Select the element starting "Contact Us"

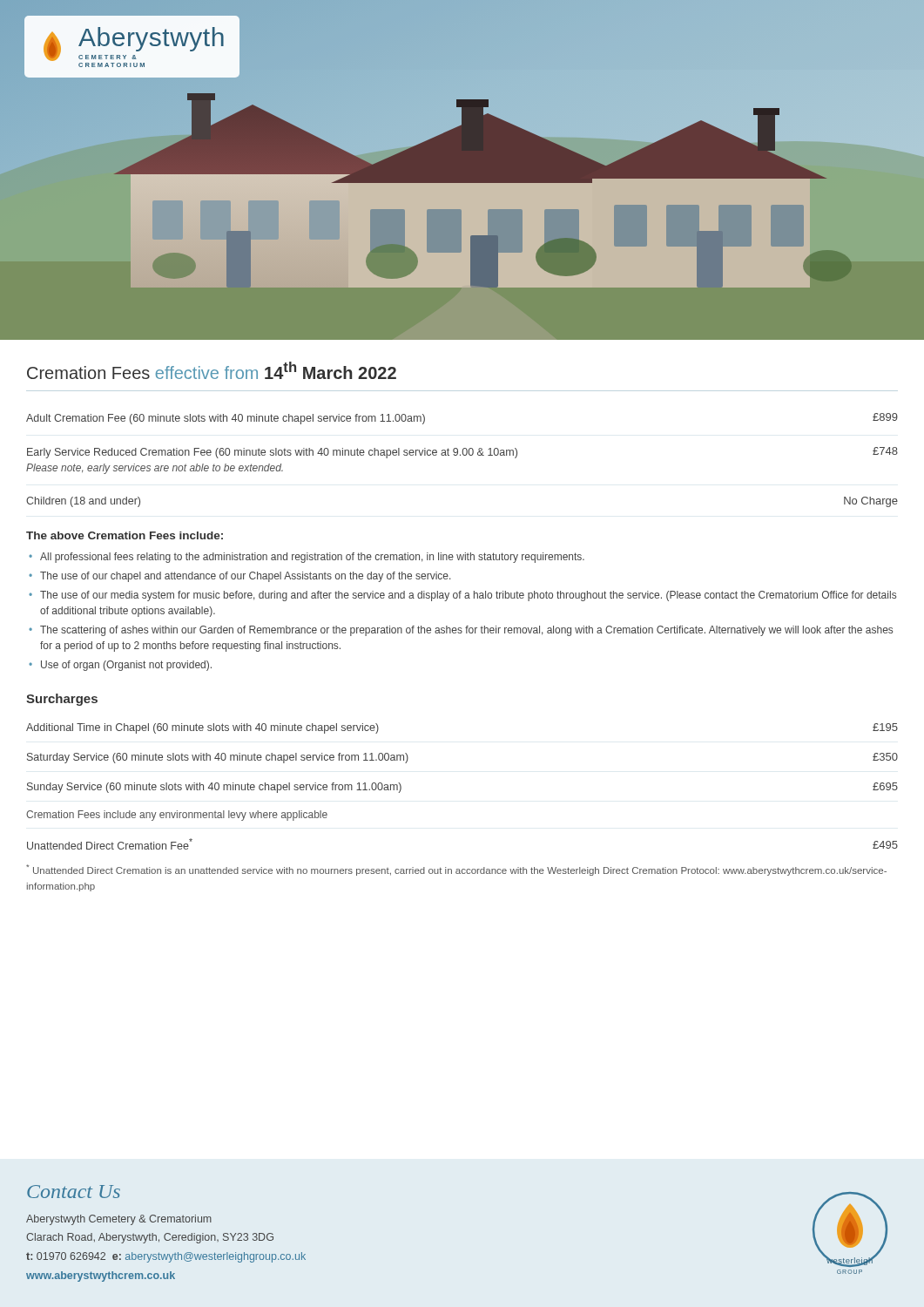click(73, 1191)
